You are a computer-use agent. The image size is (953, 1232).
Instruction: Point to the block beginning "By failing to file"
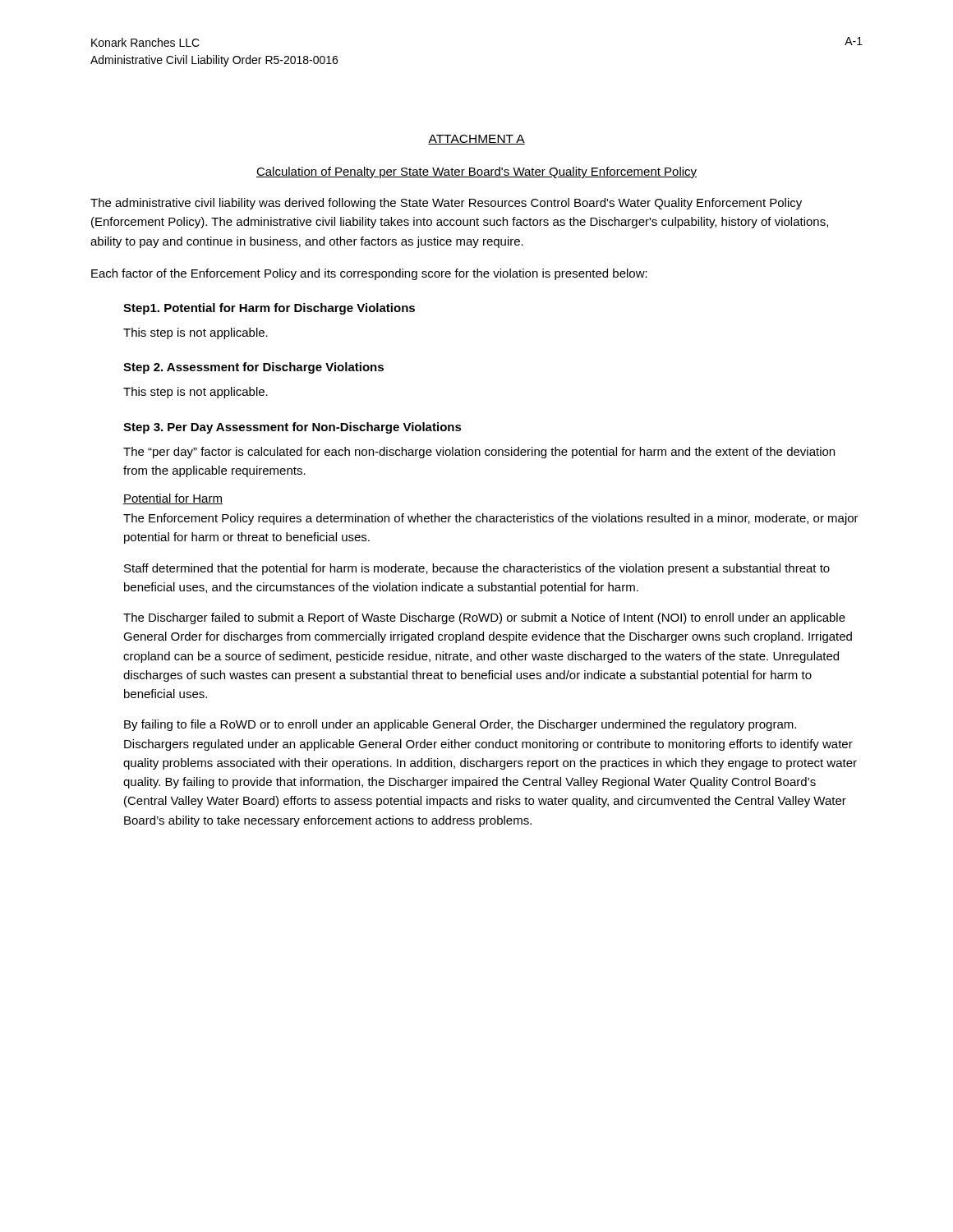click(490, 772)
